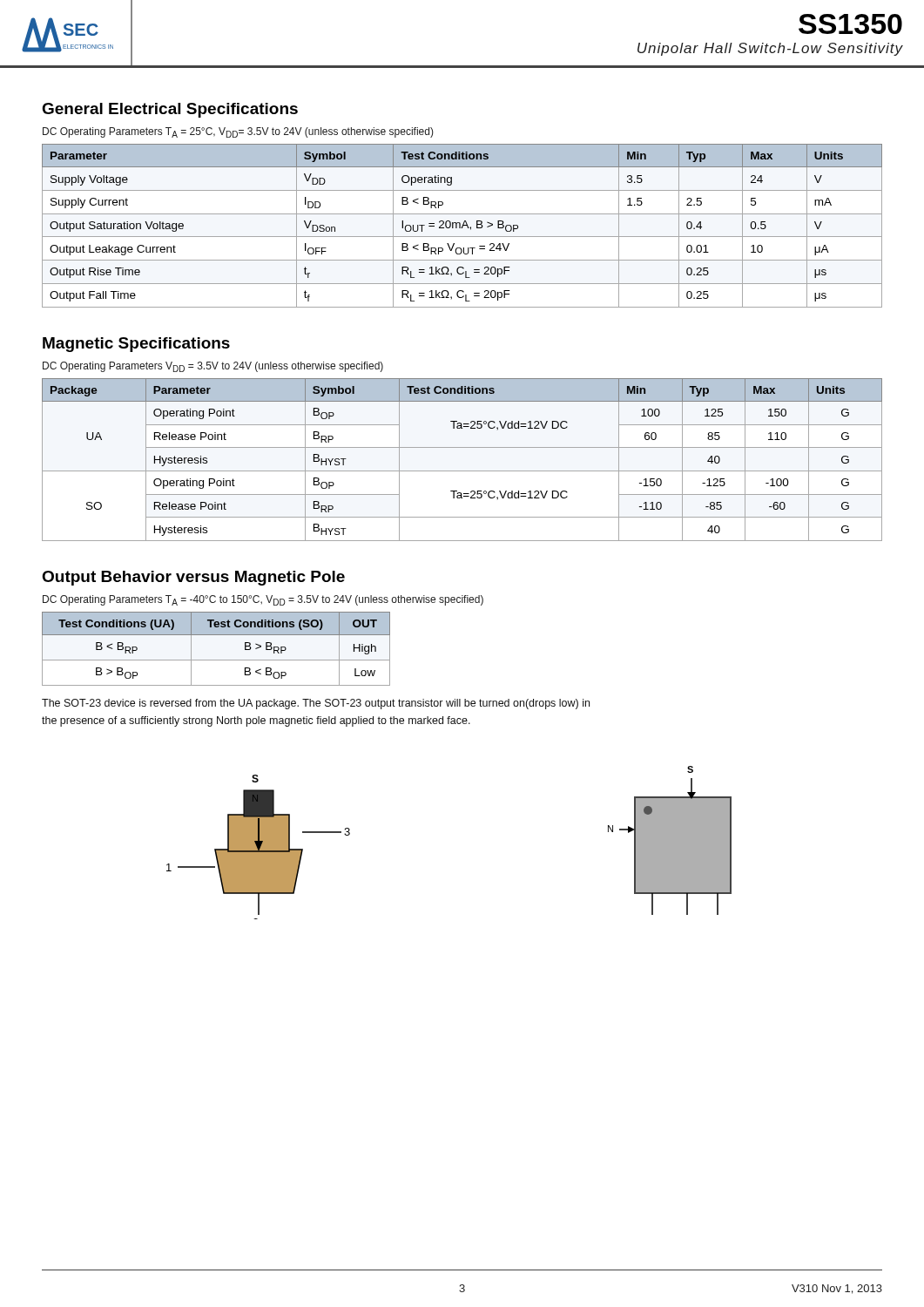Locate the table with the text "t r"
924x1307 pixels.
[462, 226]
